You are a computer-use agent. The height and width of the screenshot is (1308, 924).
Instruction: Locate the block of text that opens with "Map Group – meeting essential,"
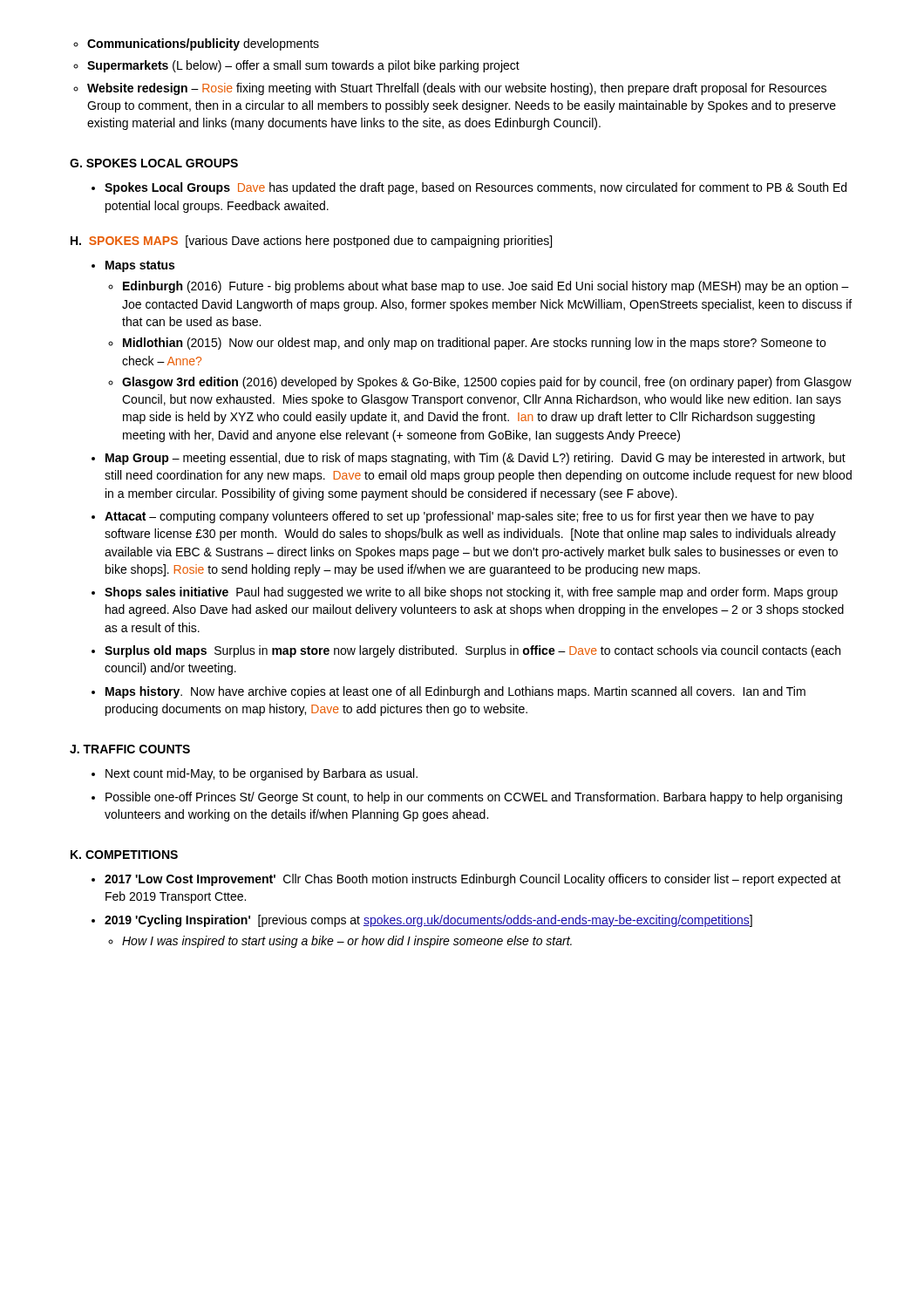click(478, 476)
